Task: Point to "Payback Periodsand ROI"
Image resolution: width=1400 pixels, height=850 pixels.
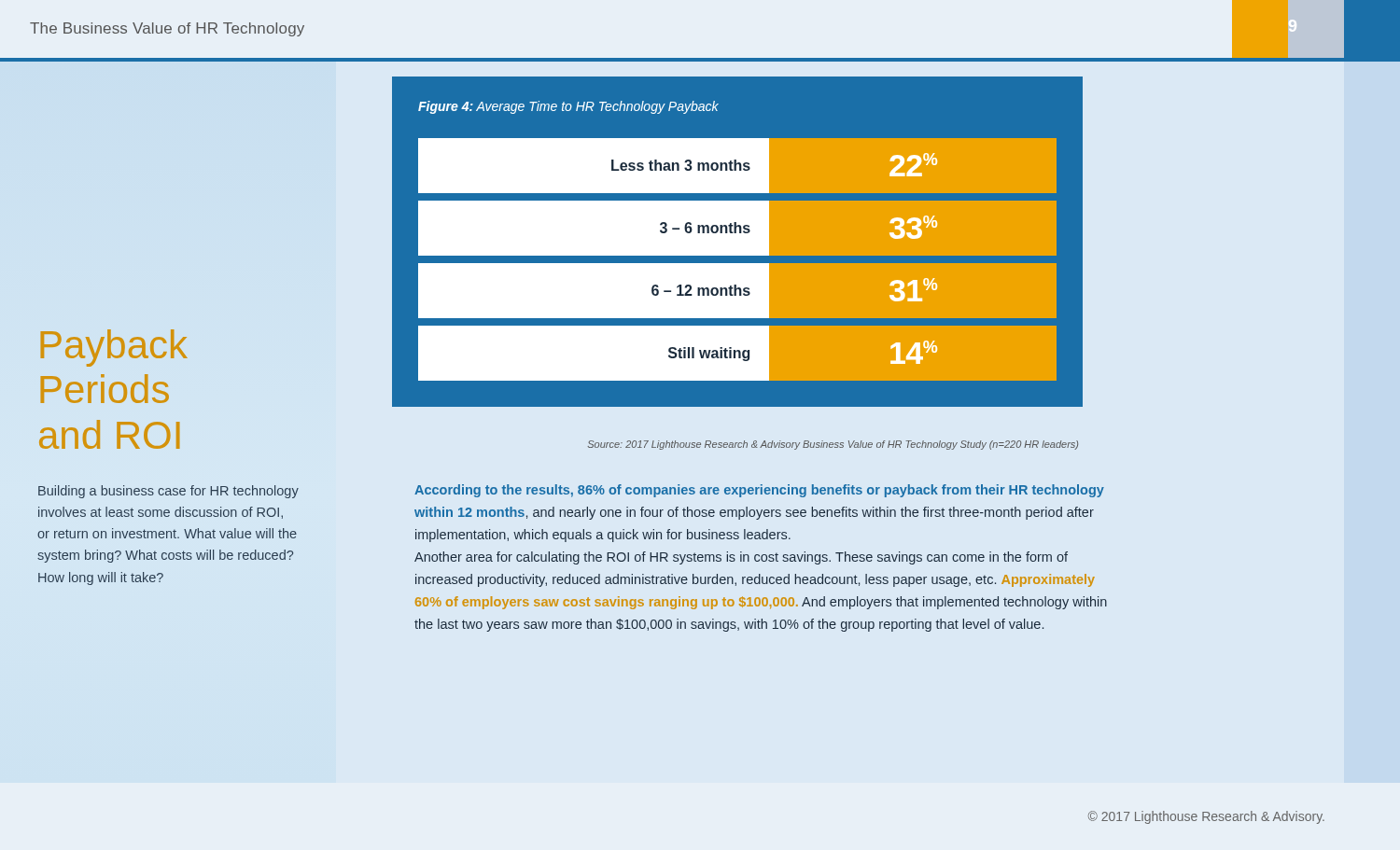Action: pyautogui.click(x=168, y=390)
